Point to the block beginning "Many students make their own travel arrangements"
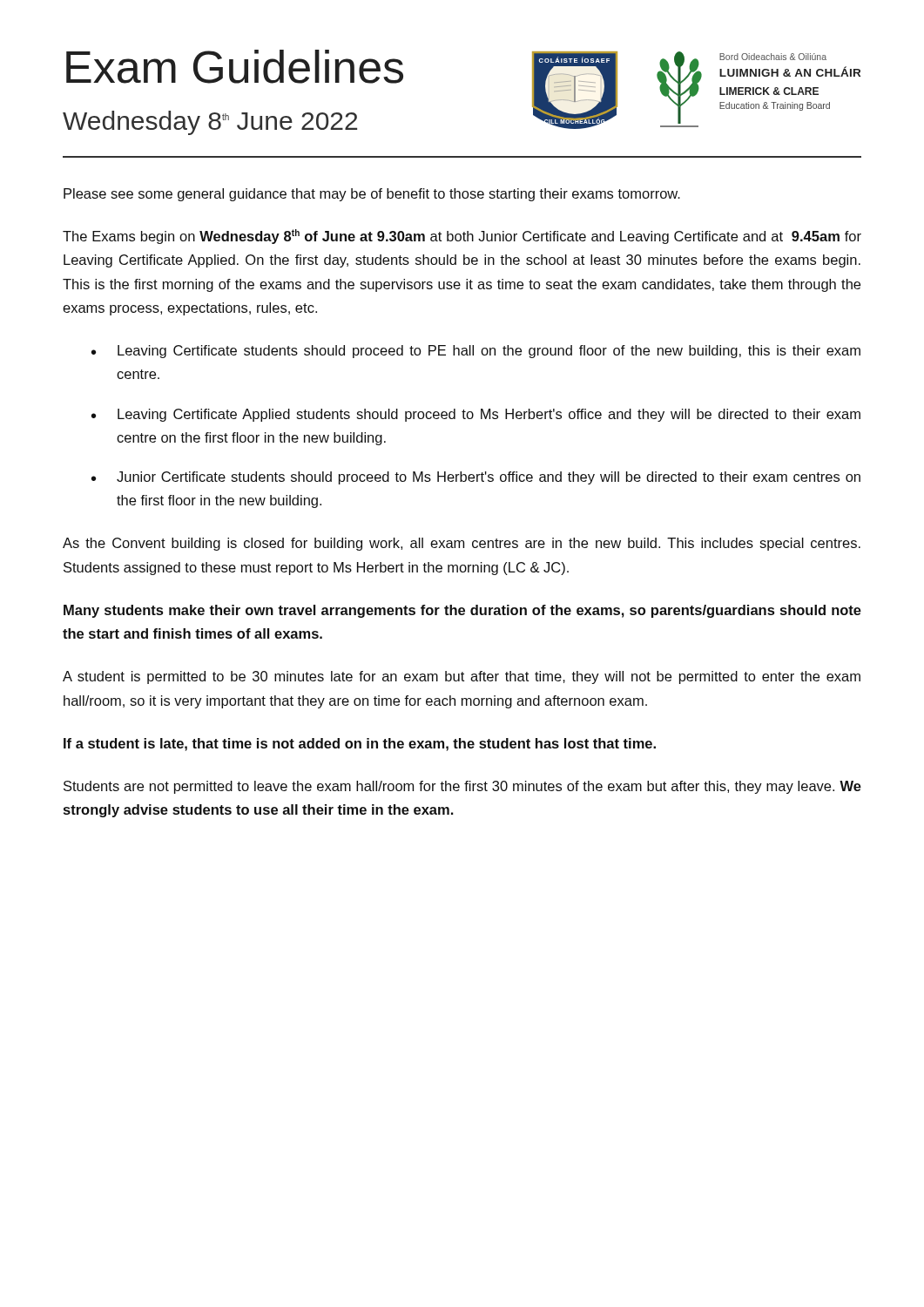 [462, 622]
